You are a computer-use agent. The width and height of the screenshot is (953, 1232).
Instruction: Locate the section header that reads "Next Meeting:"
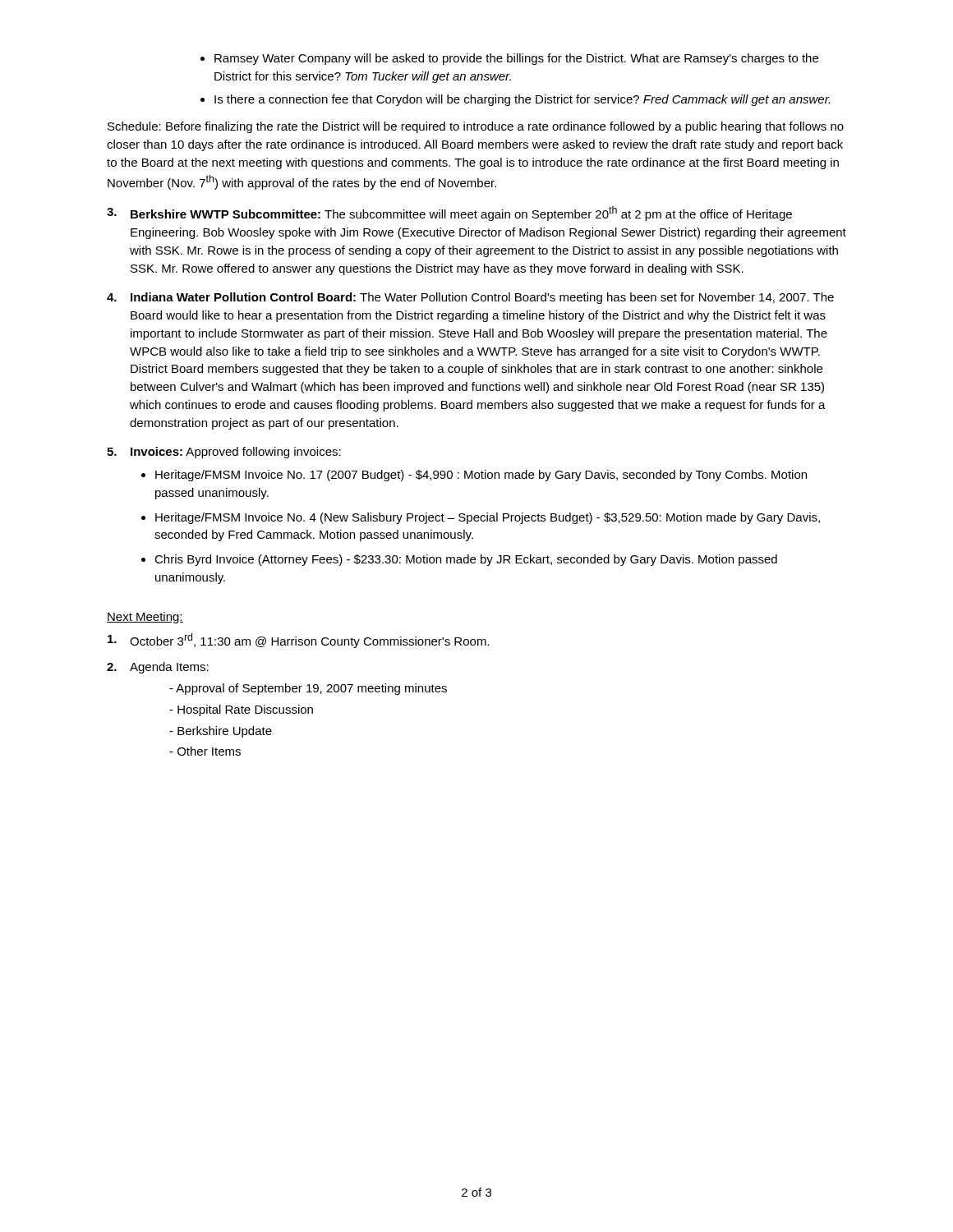(145, 616)
